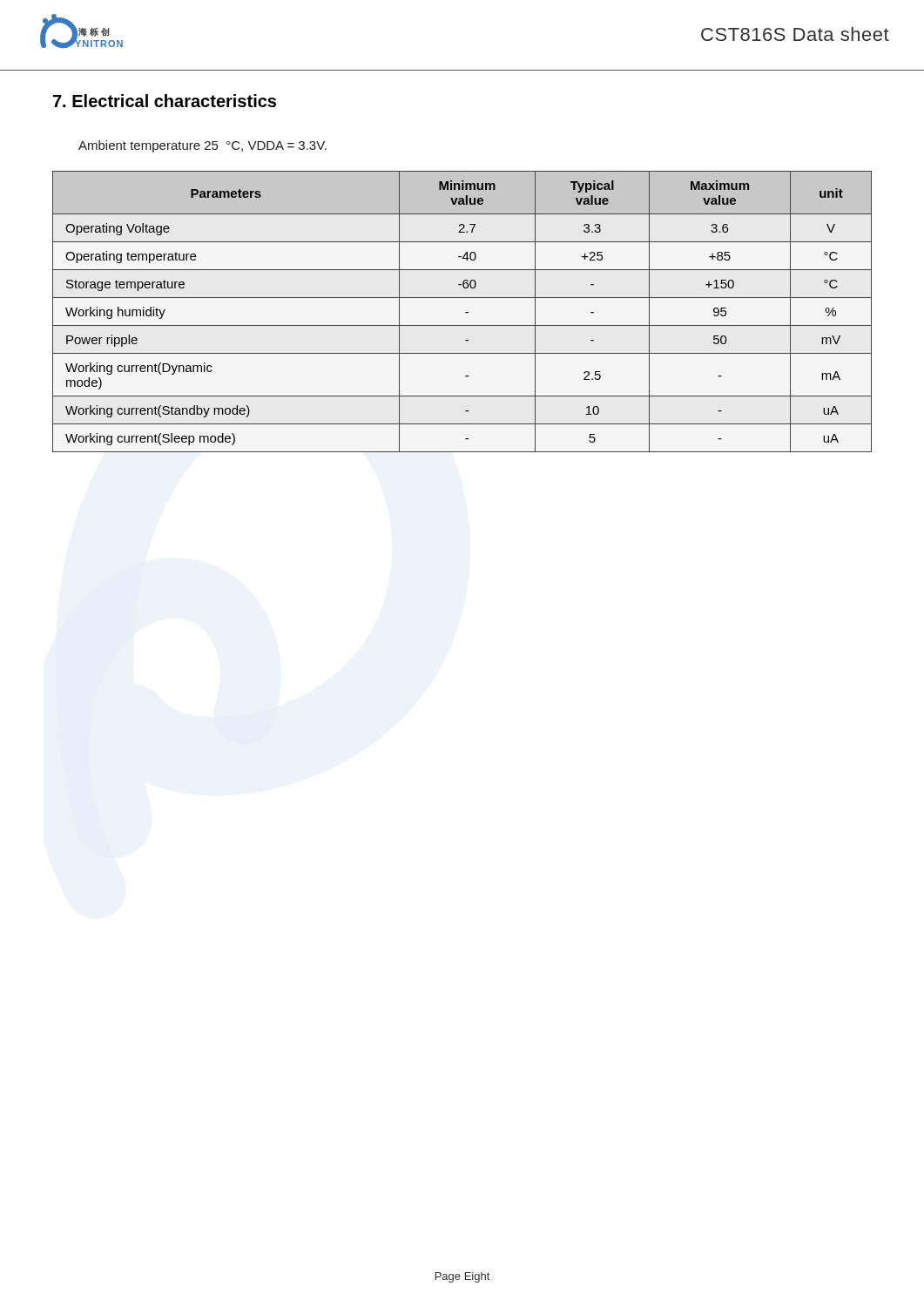The image size is (924, 1307).
Task: Find the section header with the text "7. Electrical characteristics"
Action: pos(165,101)
